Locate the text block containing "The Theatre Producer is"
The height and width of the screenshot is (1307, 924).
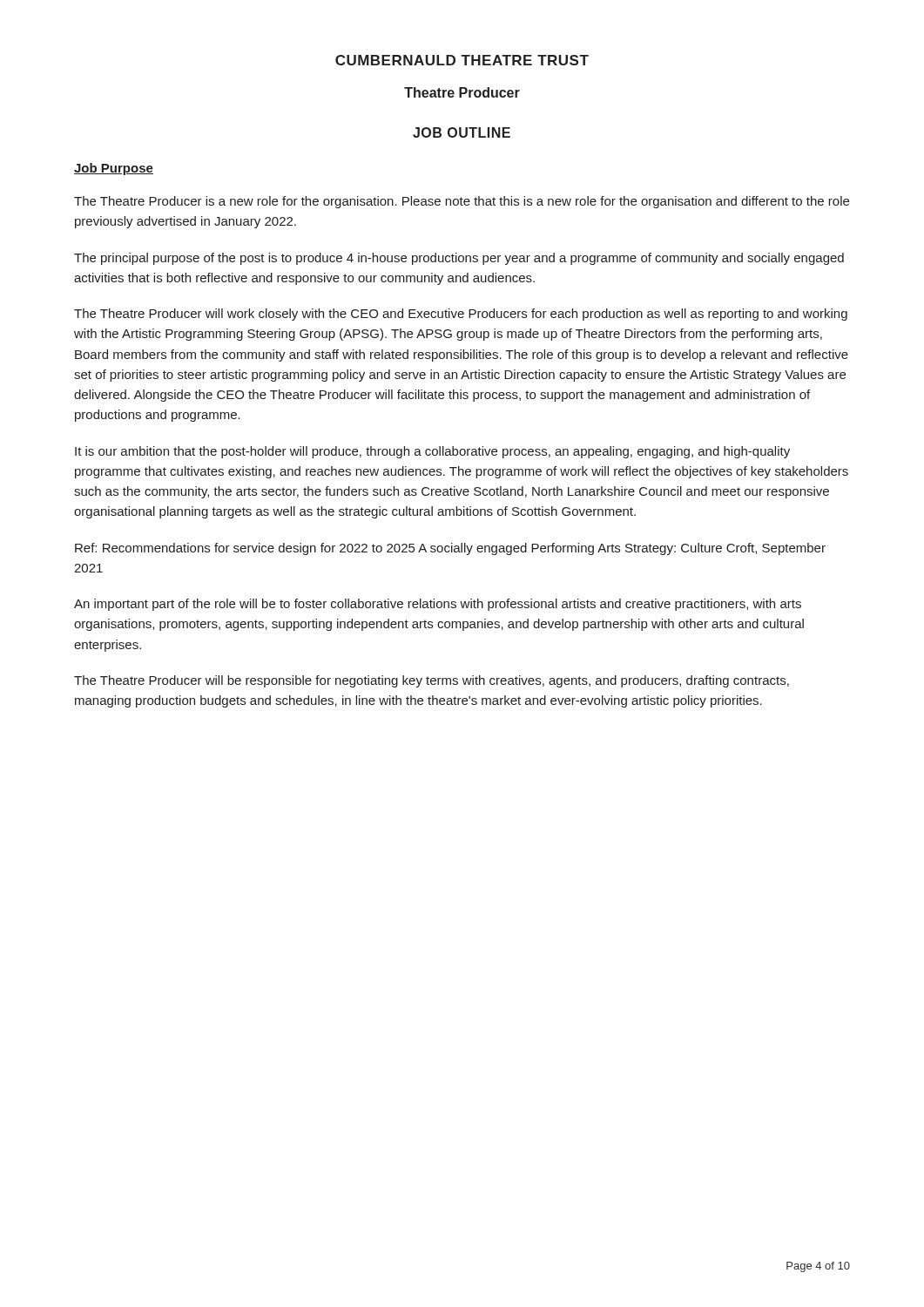click(x=462, y=211)
